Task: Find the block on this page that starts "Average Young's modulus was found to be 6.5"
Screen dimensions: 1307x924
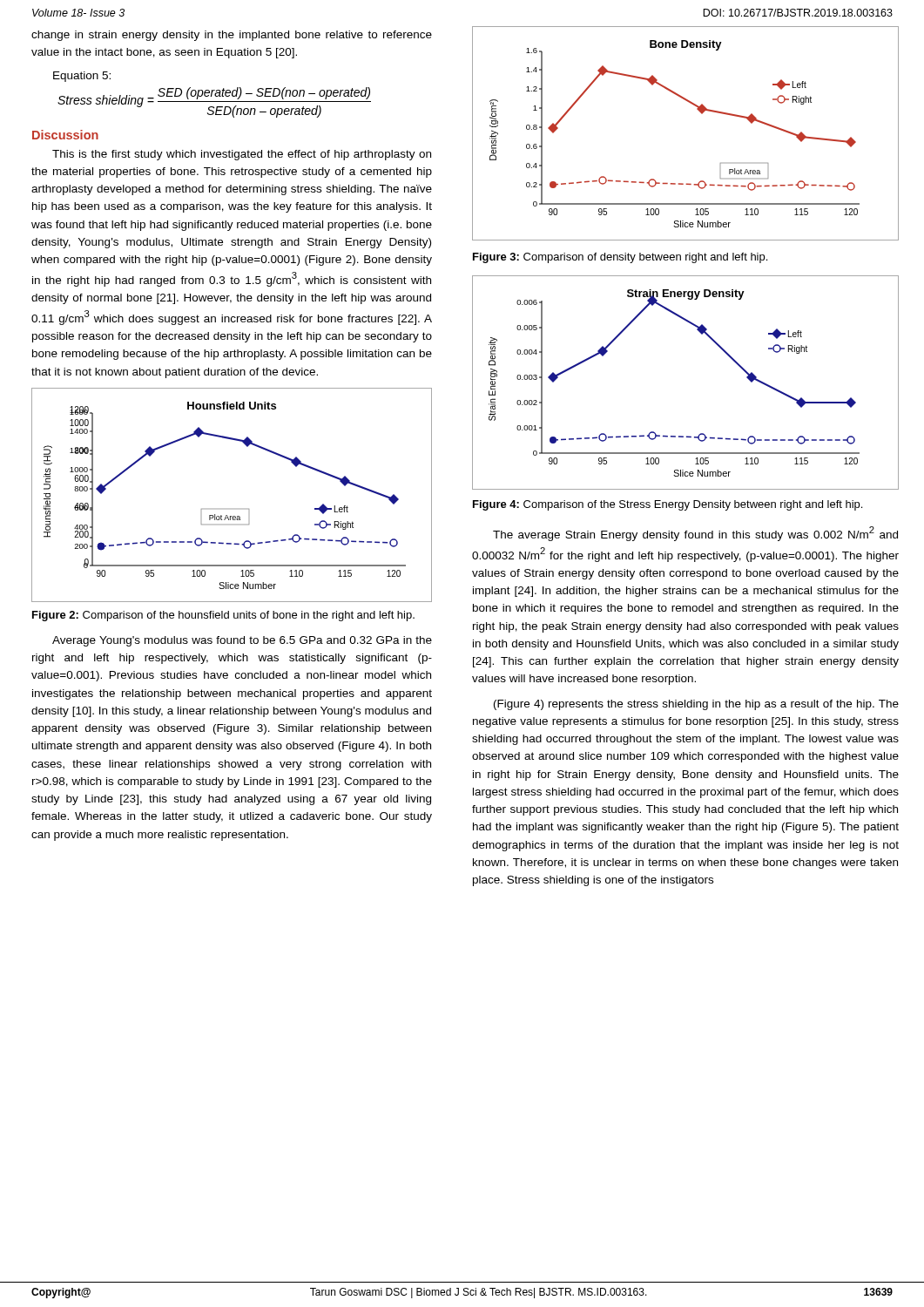Action: 232,738
